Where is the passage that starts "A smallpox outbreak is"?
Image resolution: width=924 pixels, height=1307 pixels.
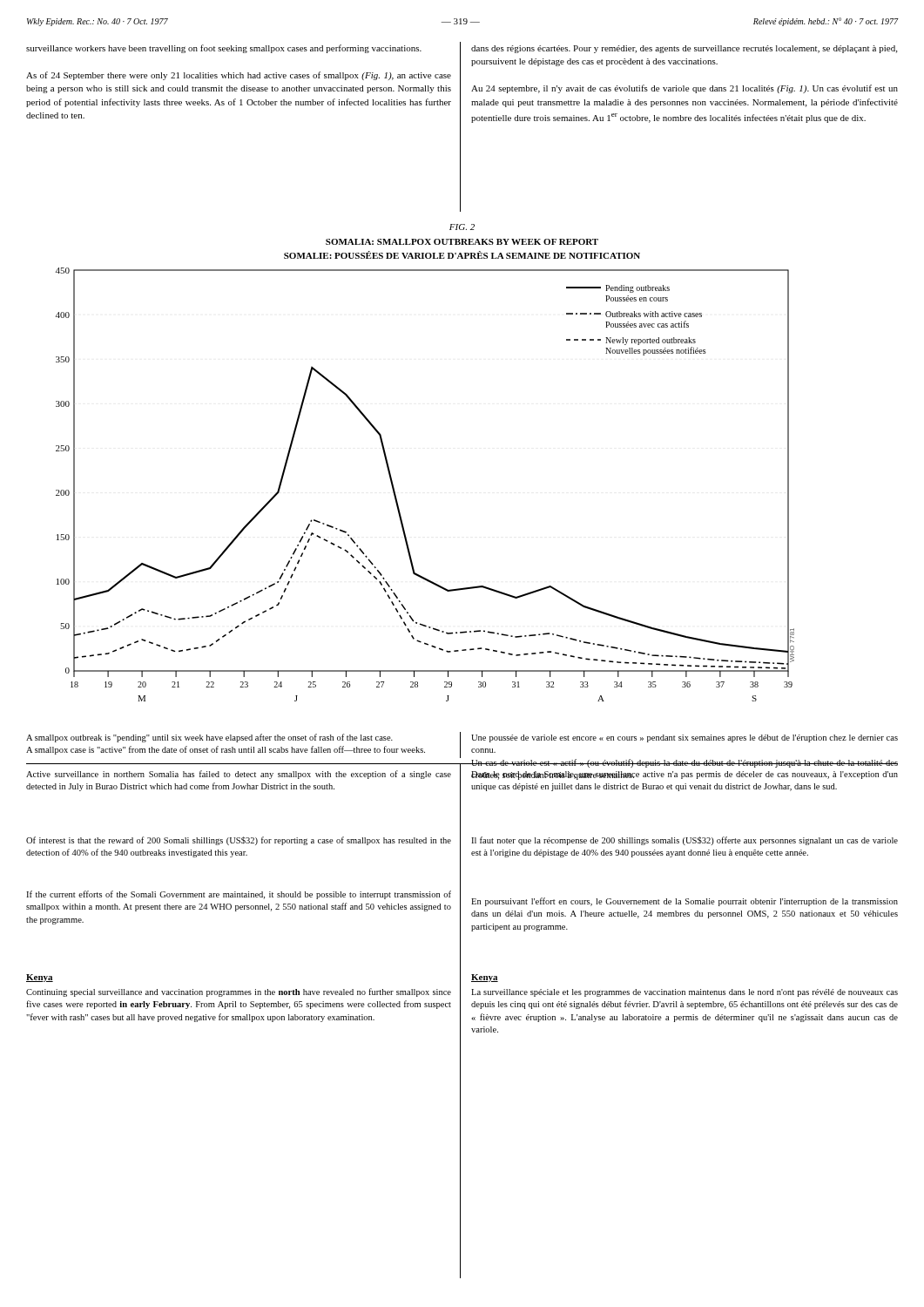226,744
